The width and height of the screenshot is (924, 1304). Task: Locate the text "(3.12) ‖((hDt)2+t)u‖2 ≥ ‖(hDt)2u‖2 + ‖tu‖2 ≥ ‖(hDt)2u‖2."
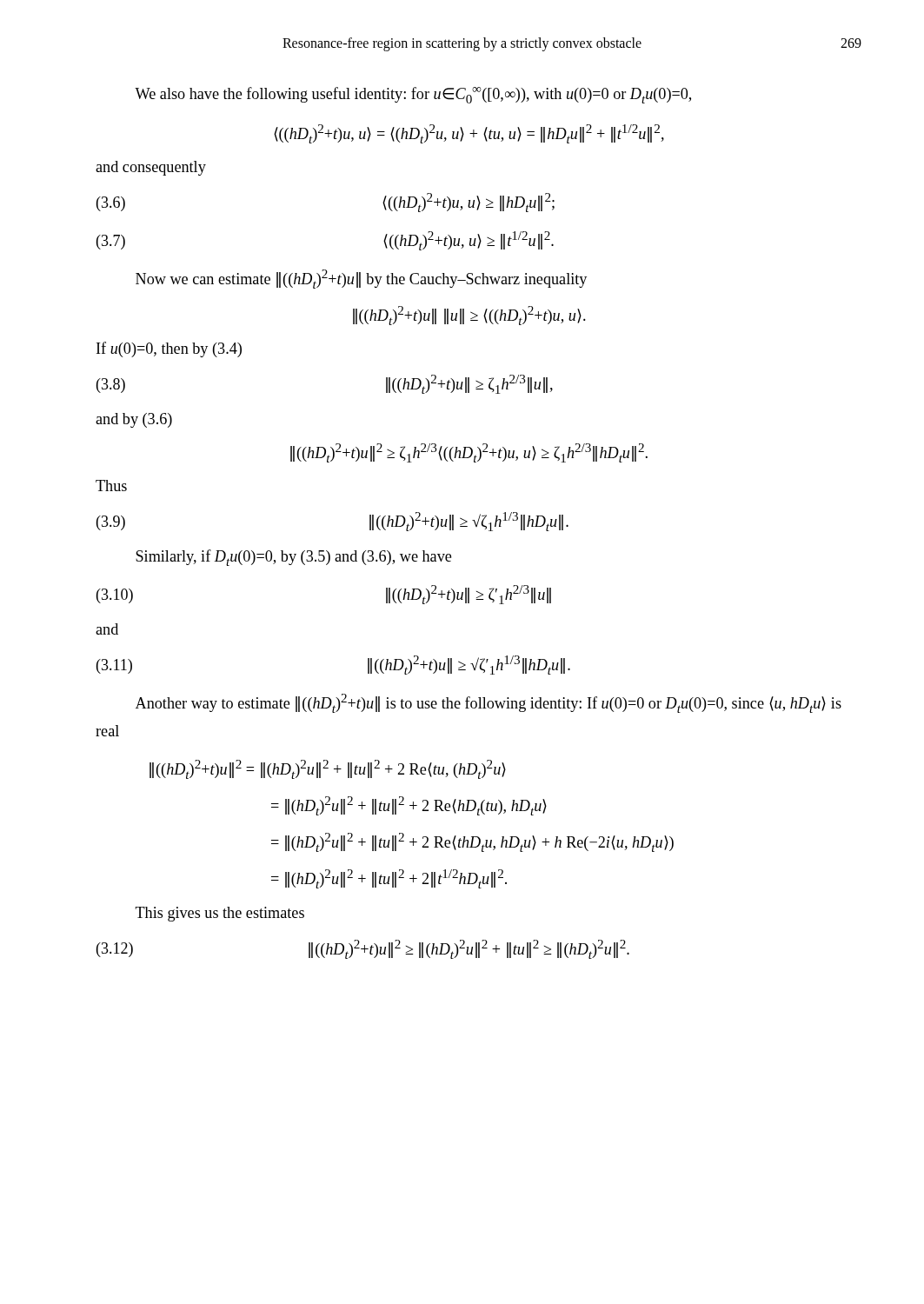click(442, 949)
